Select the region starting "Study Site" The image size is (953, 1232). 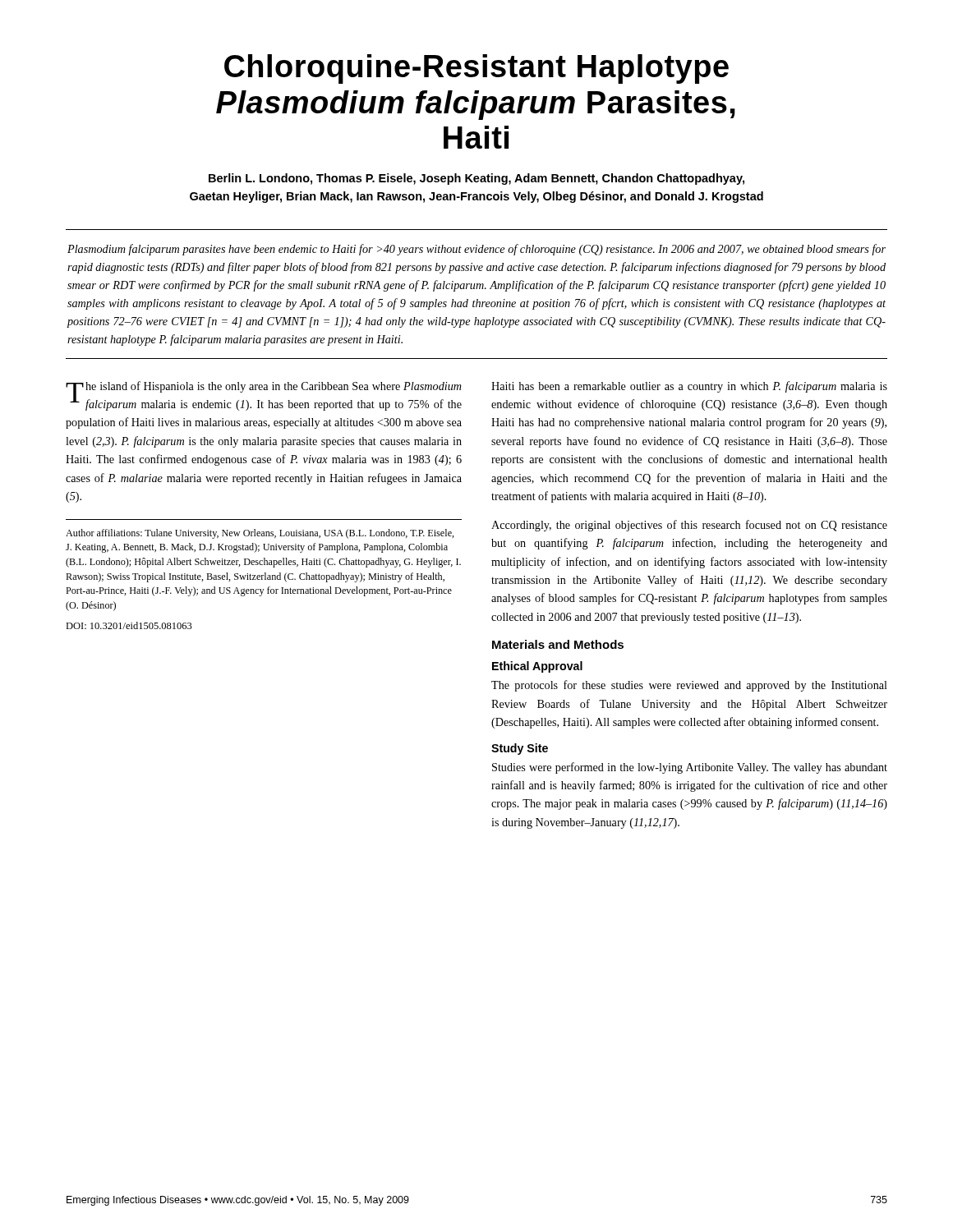point(520,748)
